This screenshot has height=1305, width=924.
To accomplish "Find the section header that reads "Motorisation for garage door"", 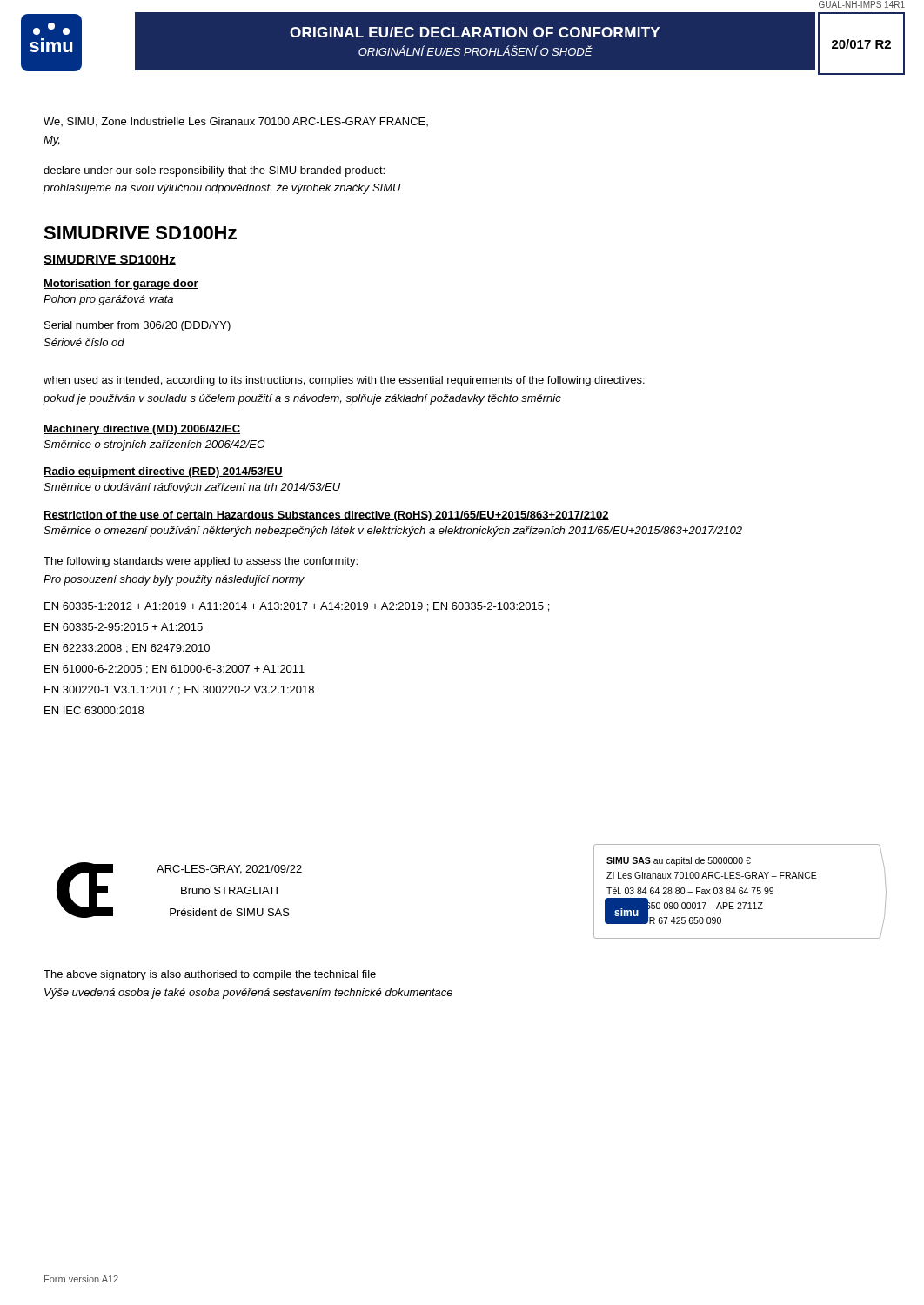I will click(x=121, y=283).
